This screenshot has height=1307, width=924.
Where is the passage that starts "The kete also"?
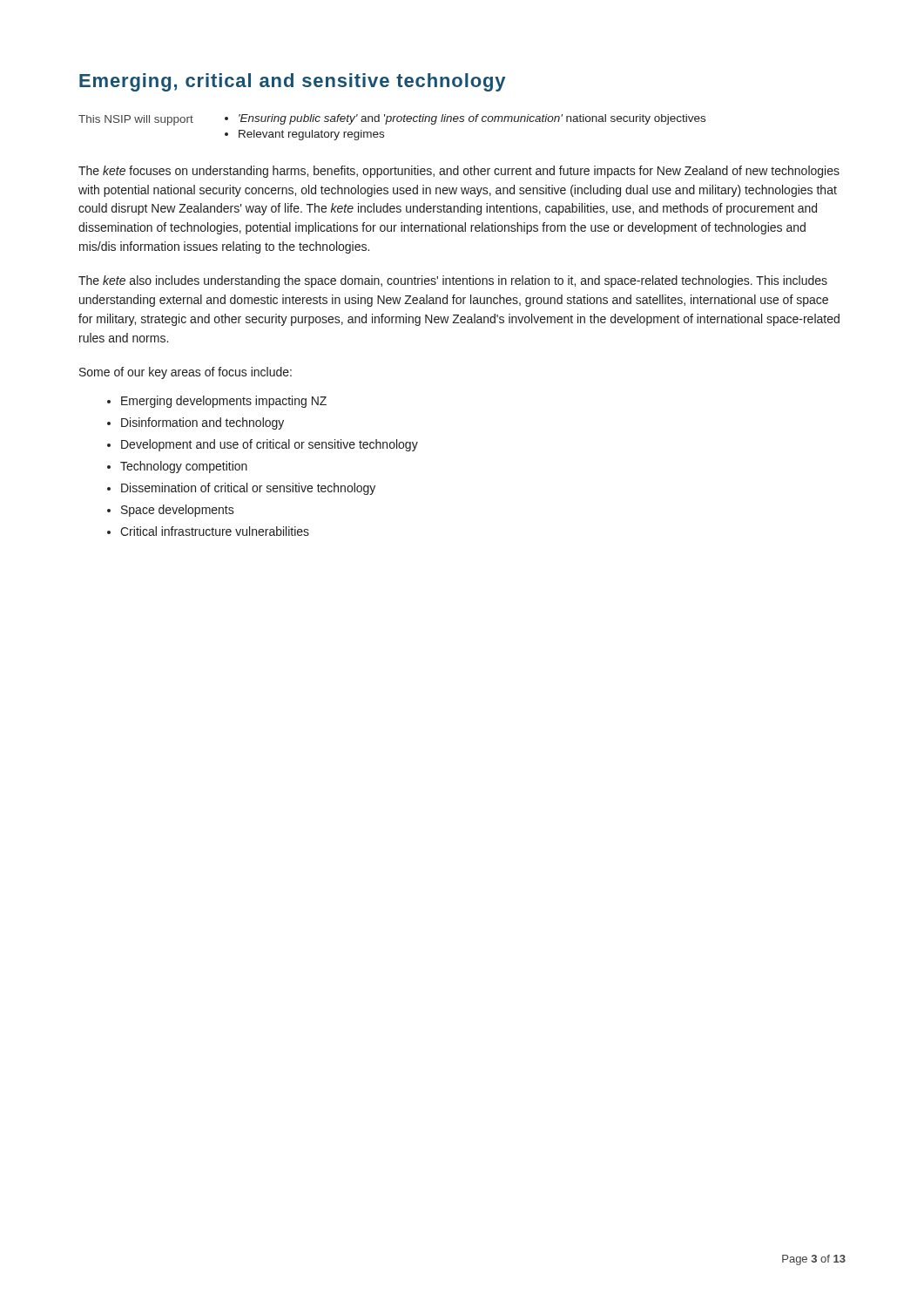tap(462, 310)
